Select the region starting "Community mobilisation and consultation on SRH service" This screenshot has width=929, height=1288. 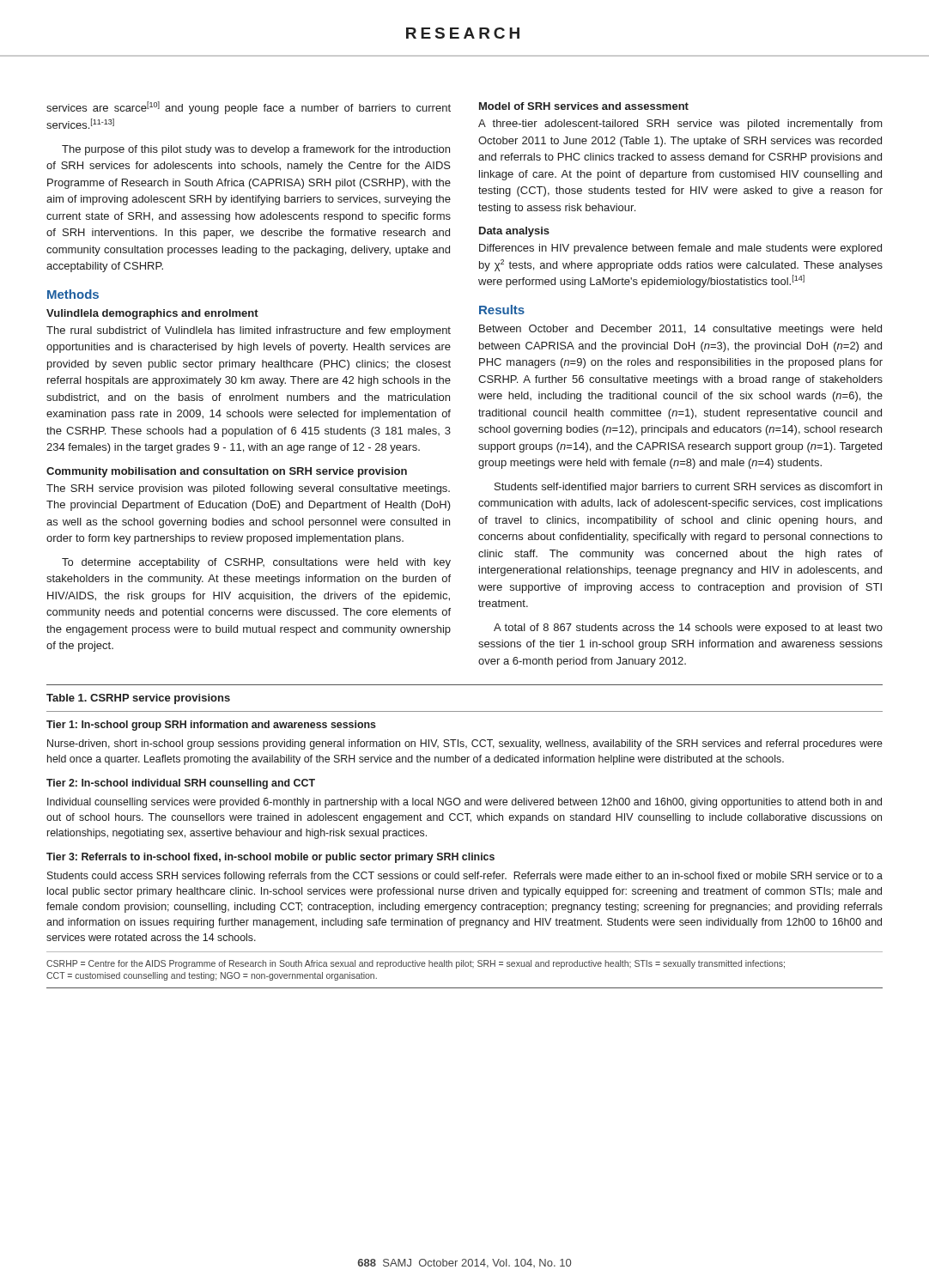click(x=227, y=471)
